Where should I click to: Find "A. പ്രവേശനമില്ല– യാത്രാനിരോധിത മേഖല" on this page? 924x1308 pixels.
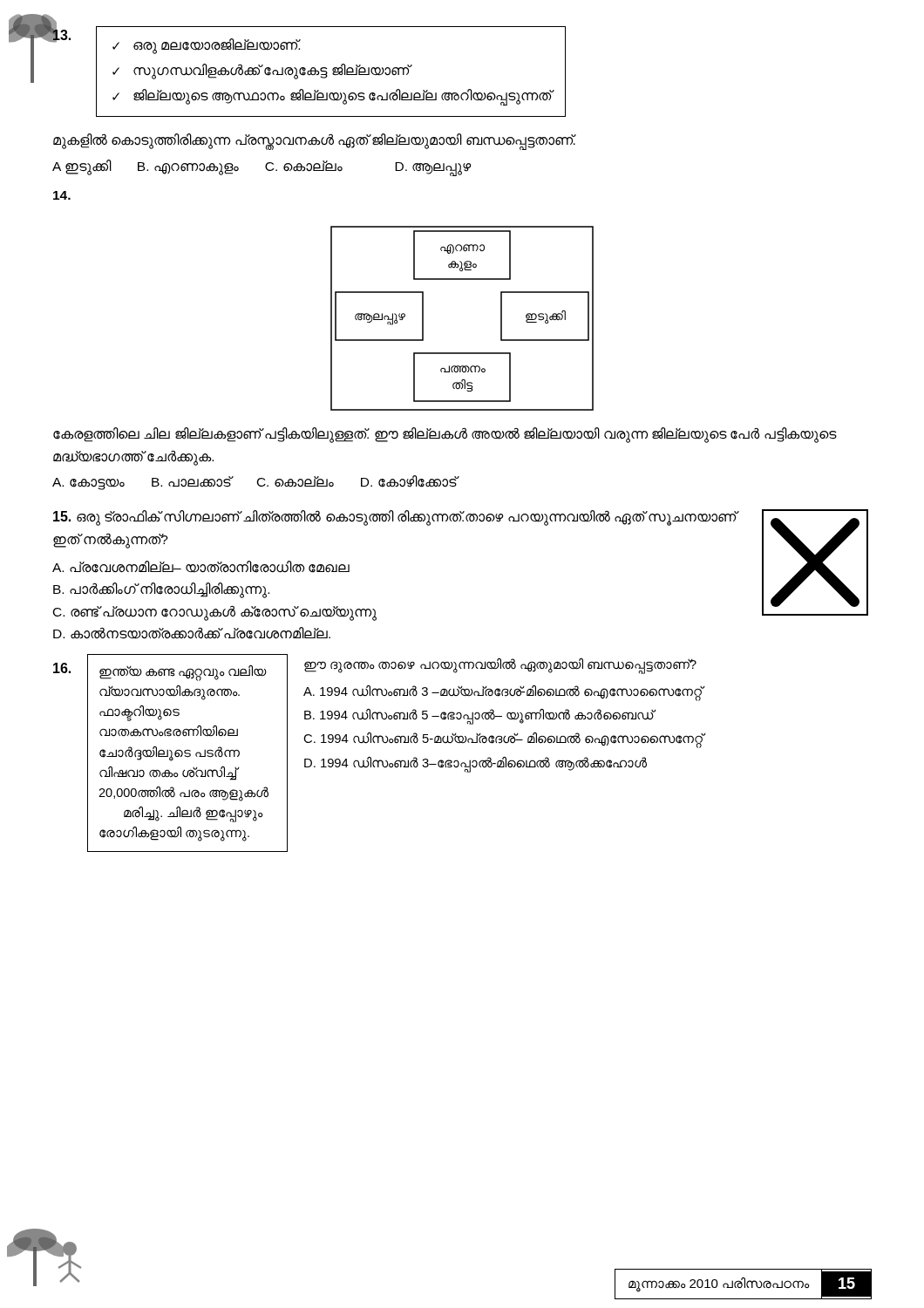201,567
